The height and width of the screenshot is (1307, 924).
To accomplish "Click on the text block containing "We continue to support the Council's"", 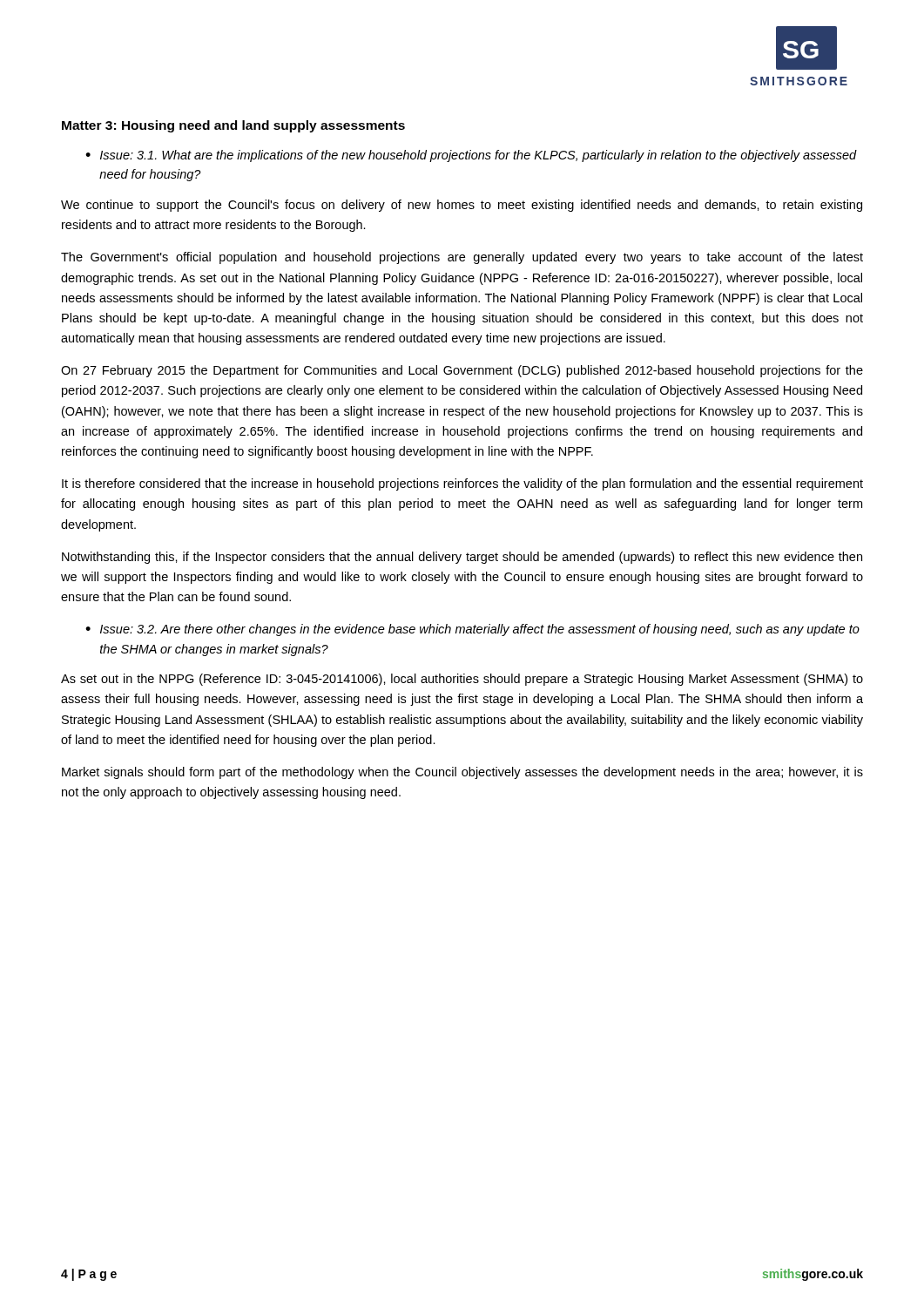I will coord(462,215).
